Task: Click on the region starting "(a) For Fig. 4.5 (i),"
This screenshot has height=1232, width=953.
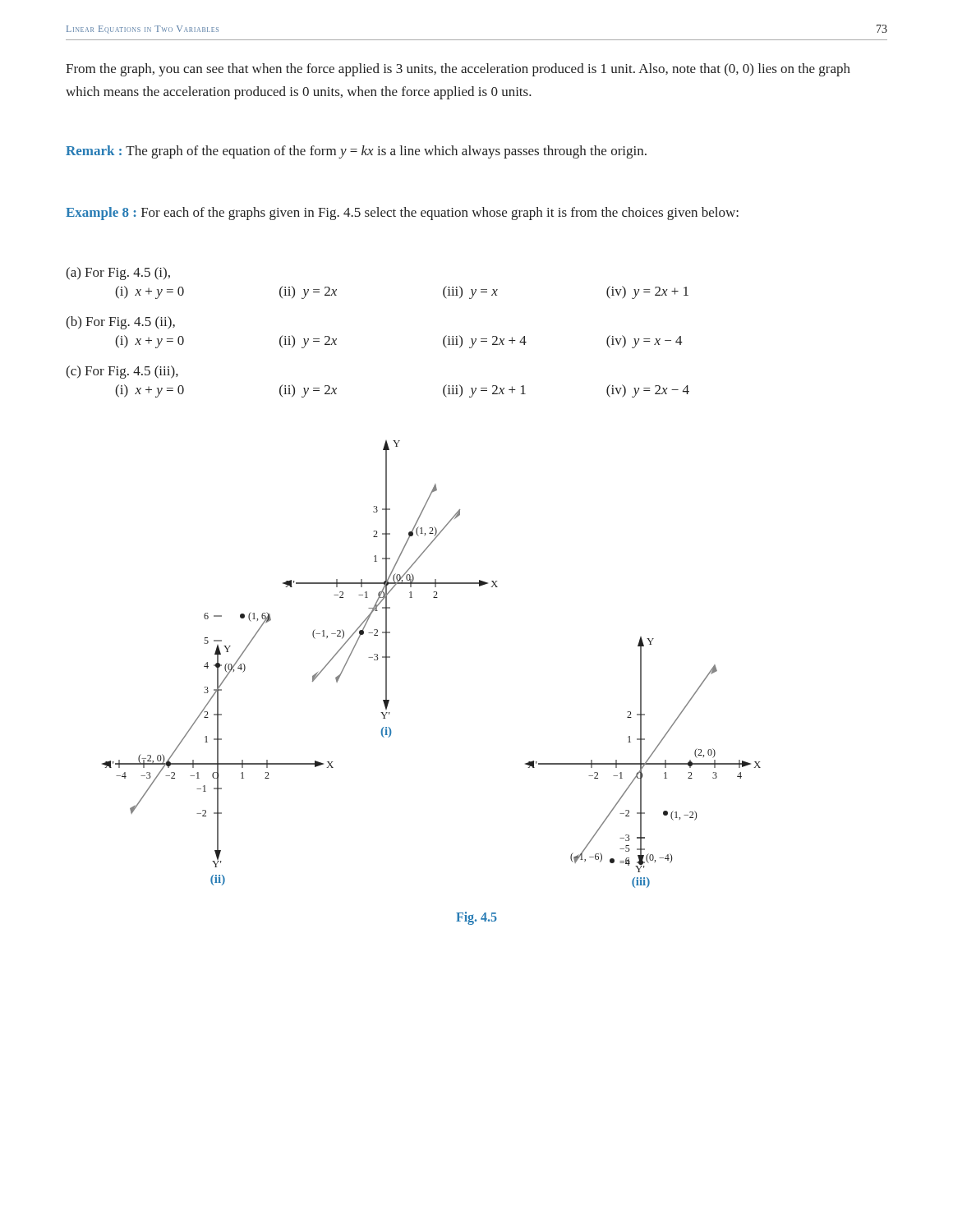Action: tap(118, 272)
